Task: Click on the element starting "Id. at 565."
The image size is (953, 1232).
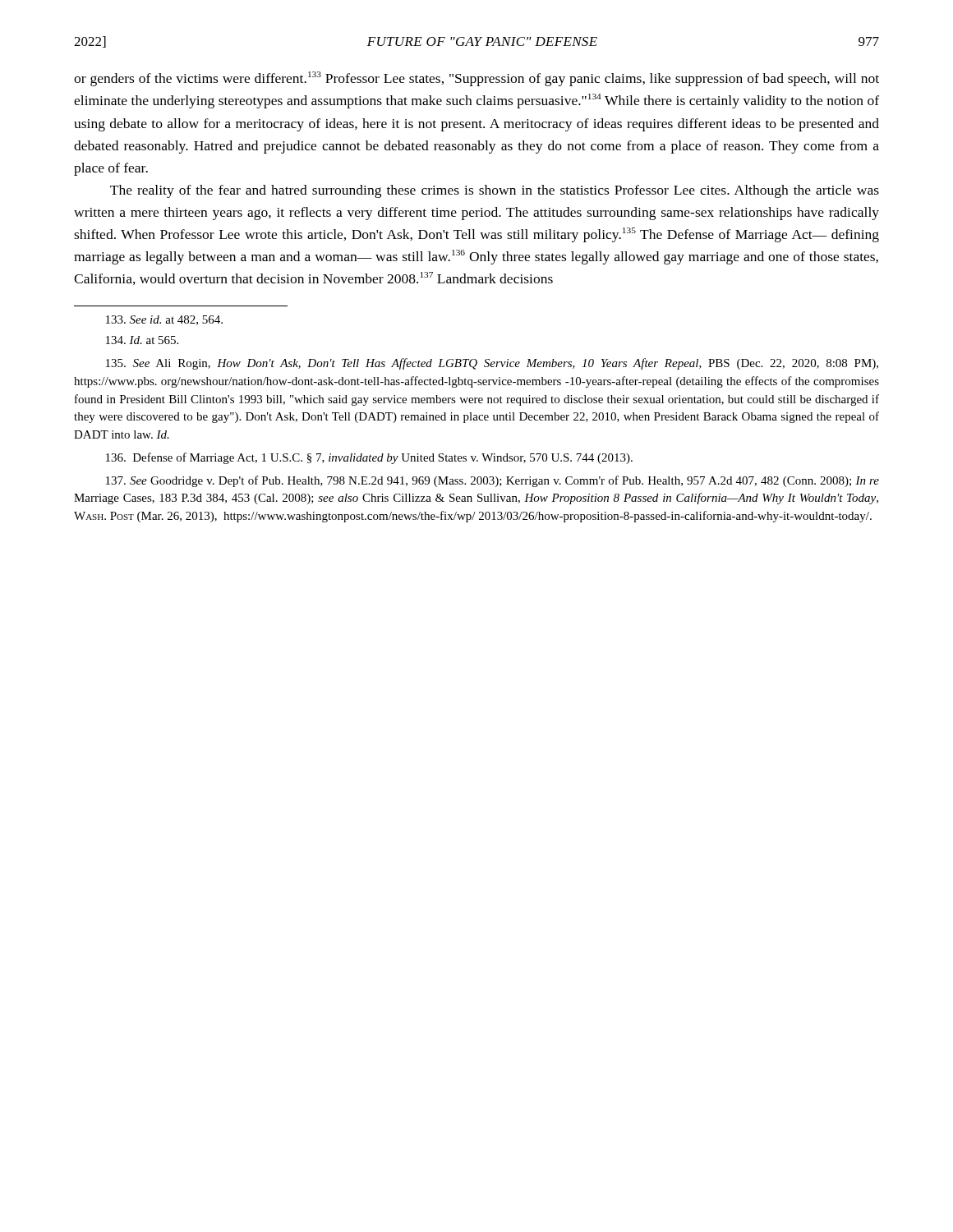Action: 142,340
